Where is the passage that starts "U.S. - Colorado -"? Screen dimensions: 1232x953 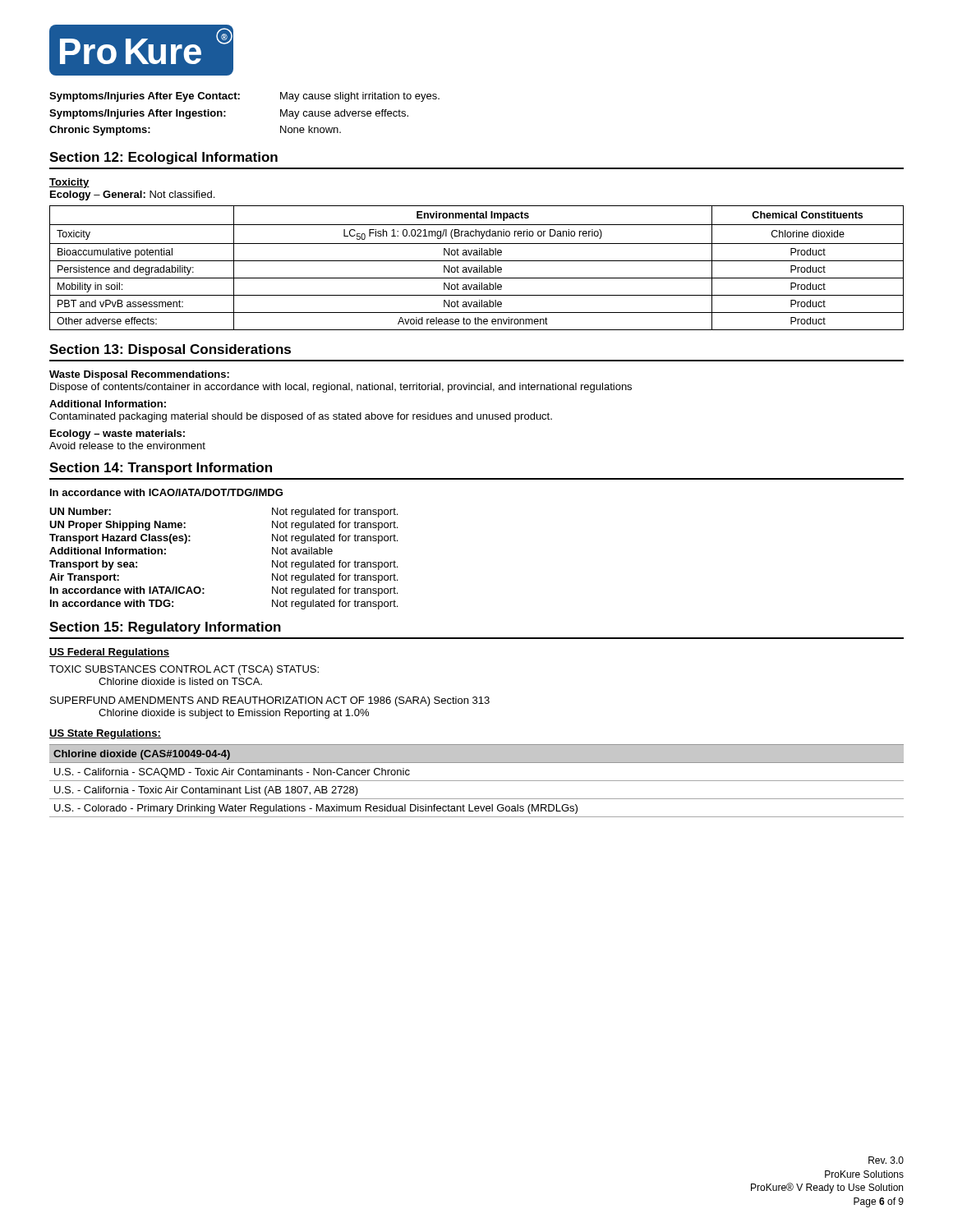(x=316, y=808)
